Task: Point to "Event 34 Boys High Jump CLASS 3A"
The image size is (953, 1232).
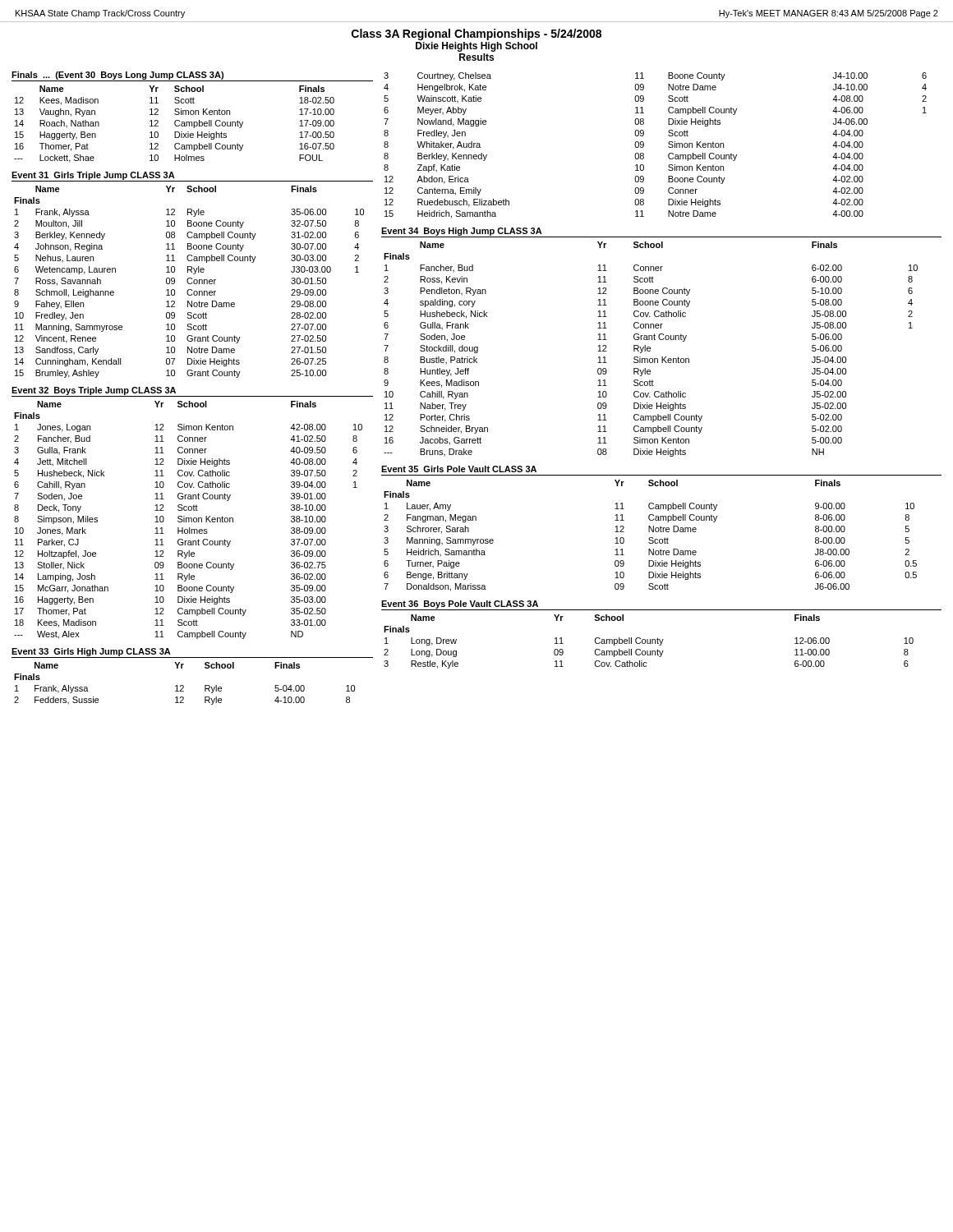Action: 462,231
